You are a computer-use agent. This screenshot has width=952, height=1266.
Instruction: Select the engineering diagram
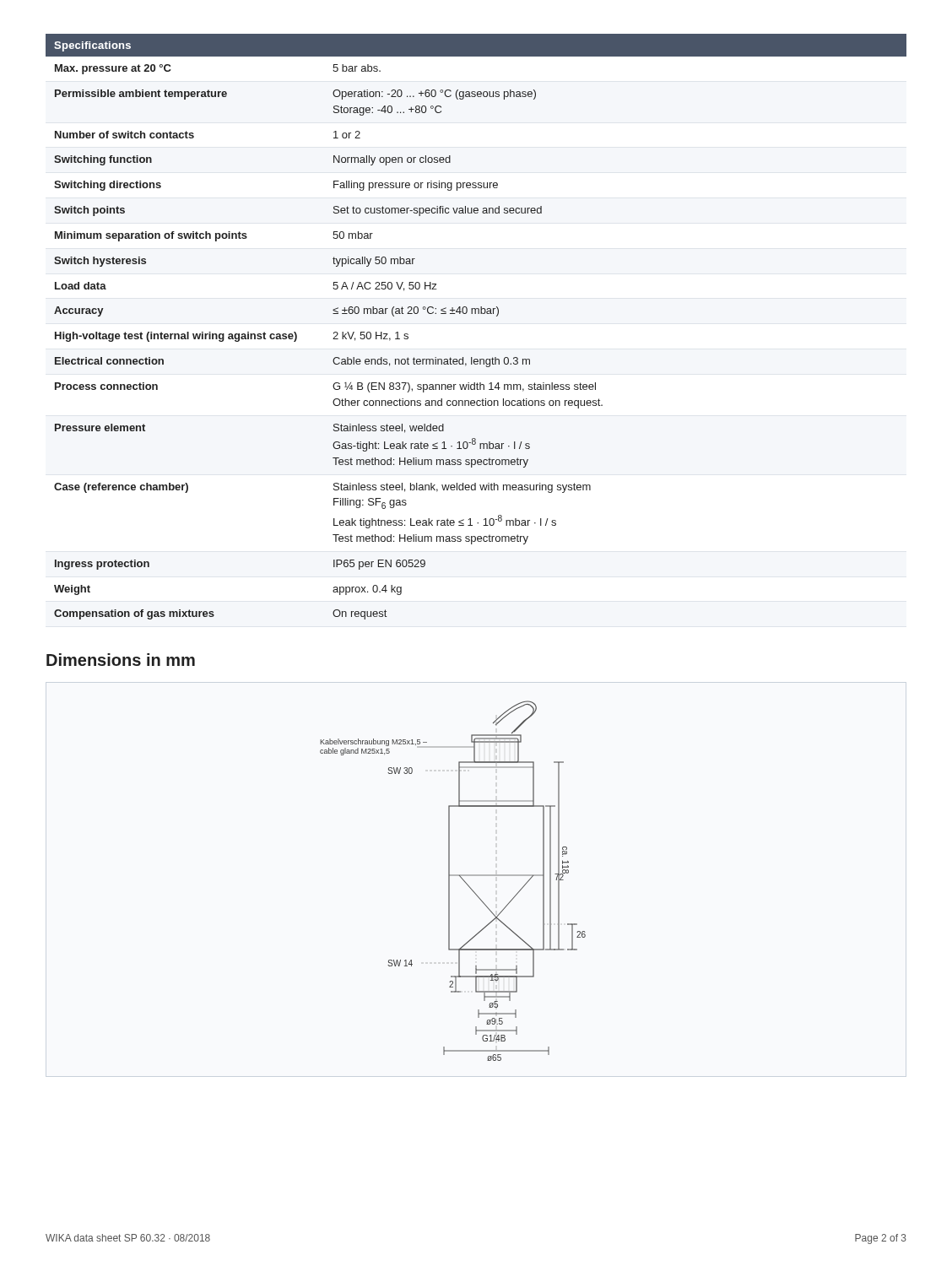pyautogui.click(x=476, y=880)
